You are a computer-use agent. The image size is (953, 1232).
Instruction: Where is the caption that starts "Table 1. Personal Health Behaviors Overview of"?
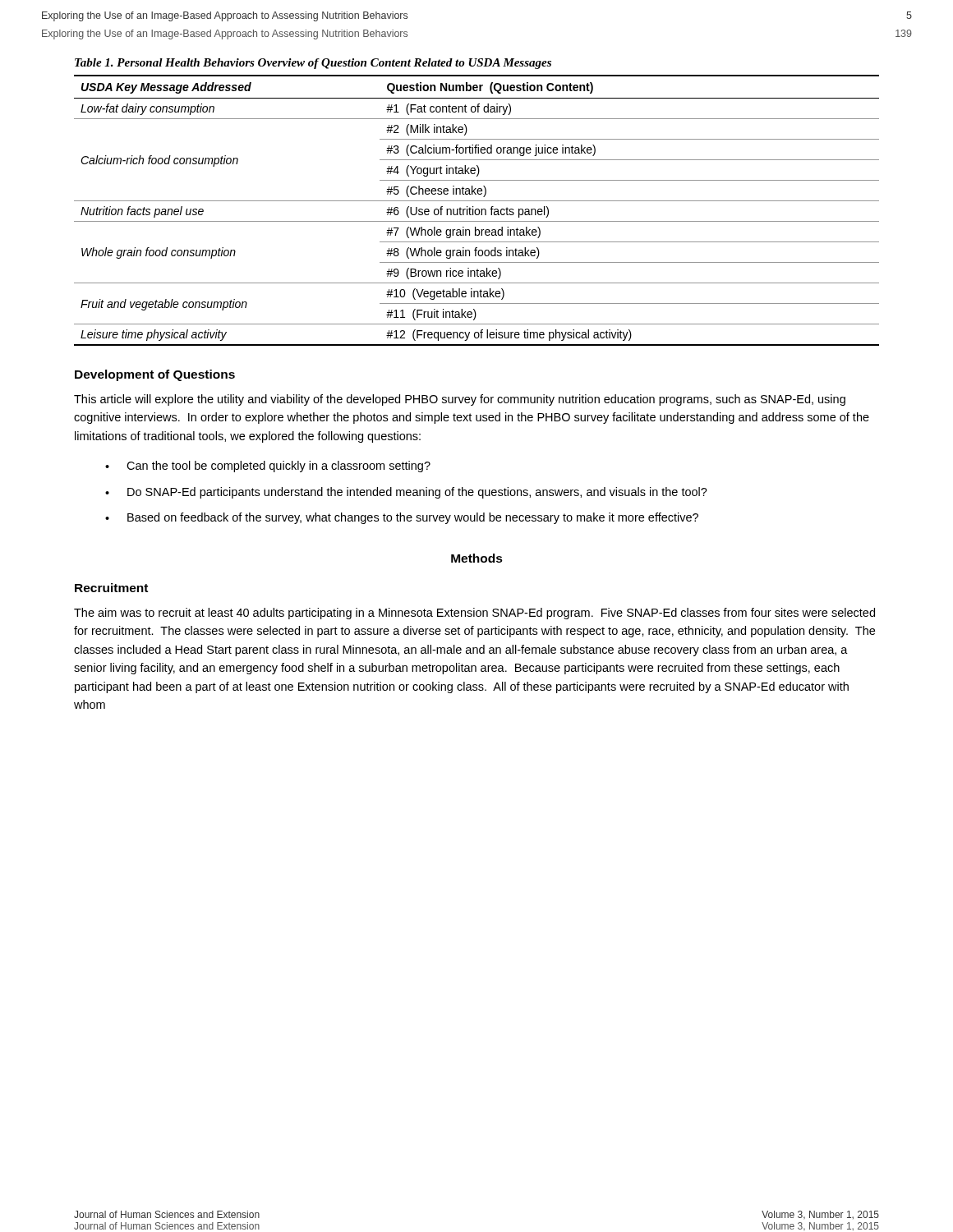pyautogui.click(x=313, y=62)
